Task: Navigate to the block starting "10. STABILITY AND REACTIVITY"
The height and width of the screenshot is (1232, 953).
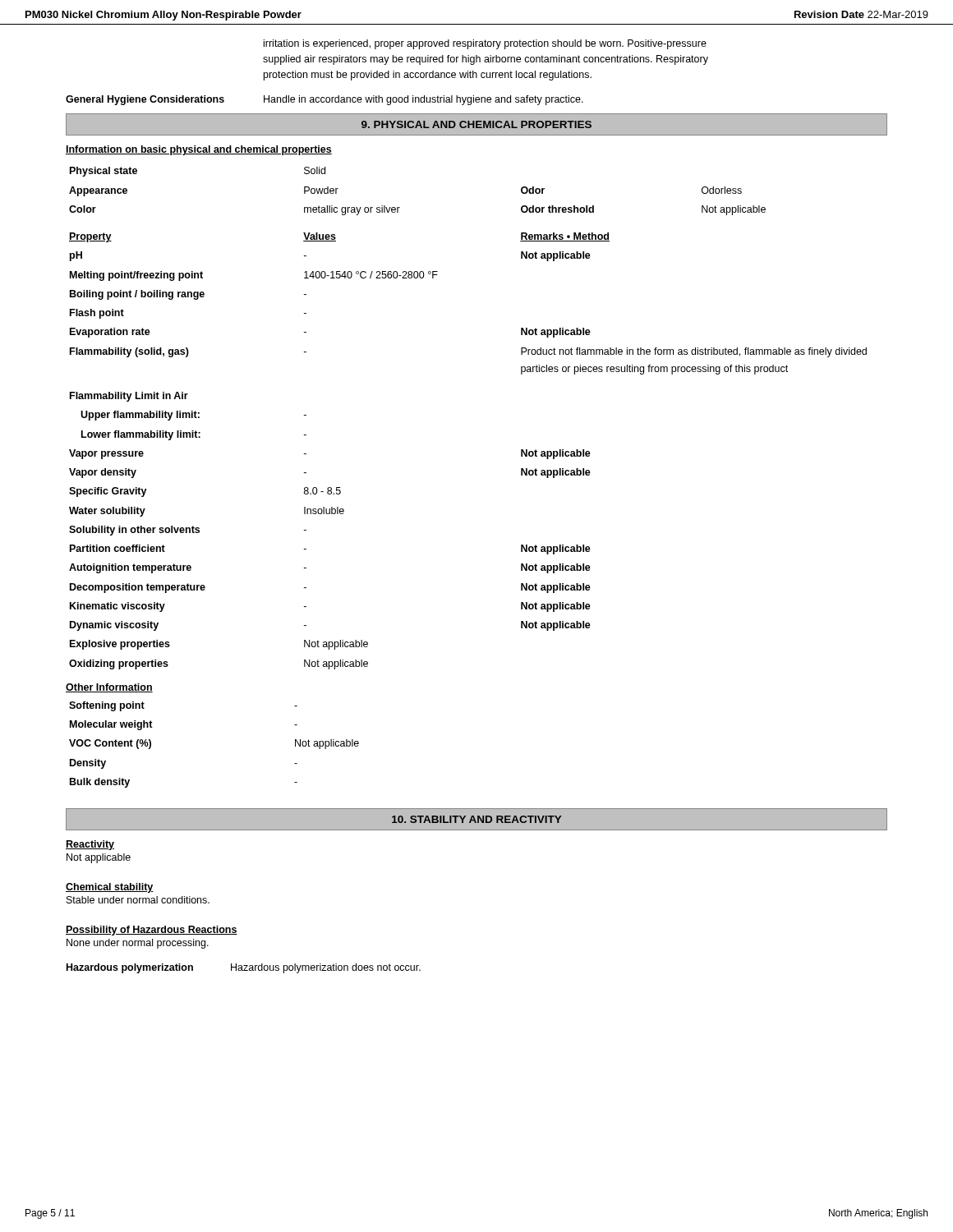Action: pos(476,819)
